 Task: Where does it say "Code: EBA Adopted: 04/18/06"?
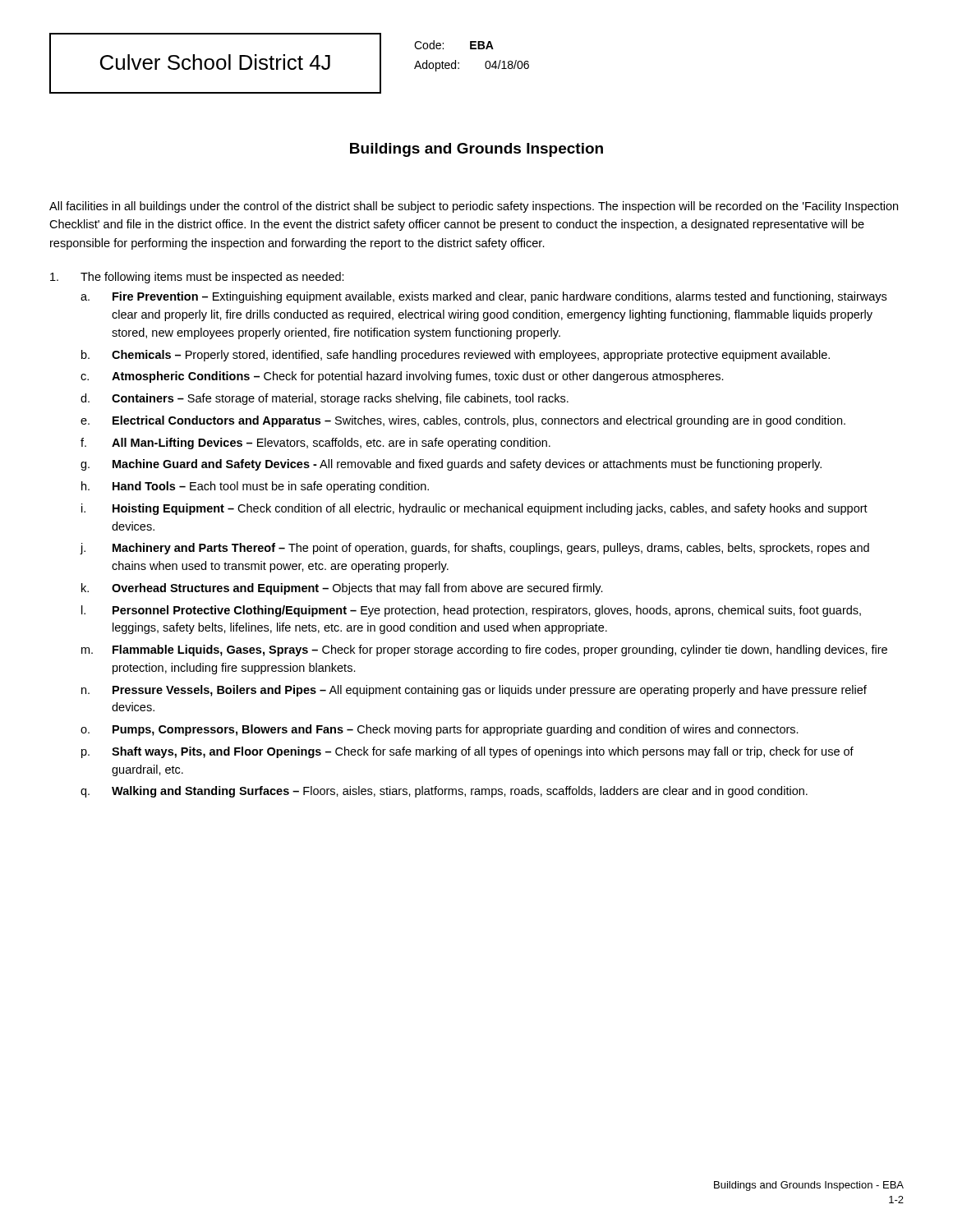472,56
